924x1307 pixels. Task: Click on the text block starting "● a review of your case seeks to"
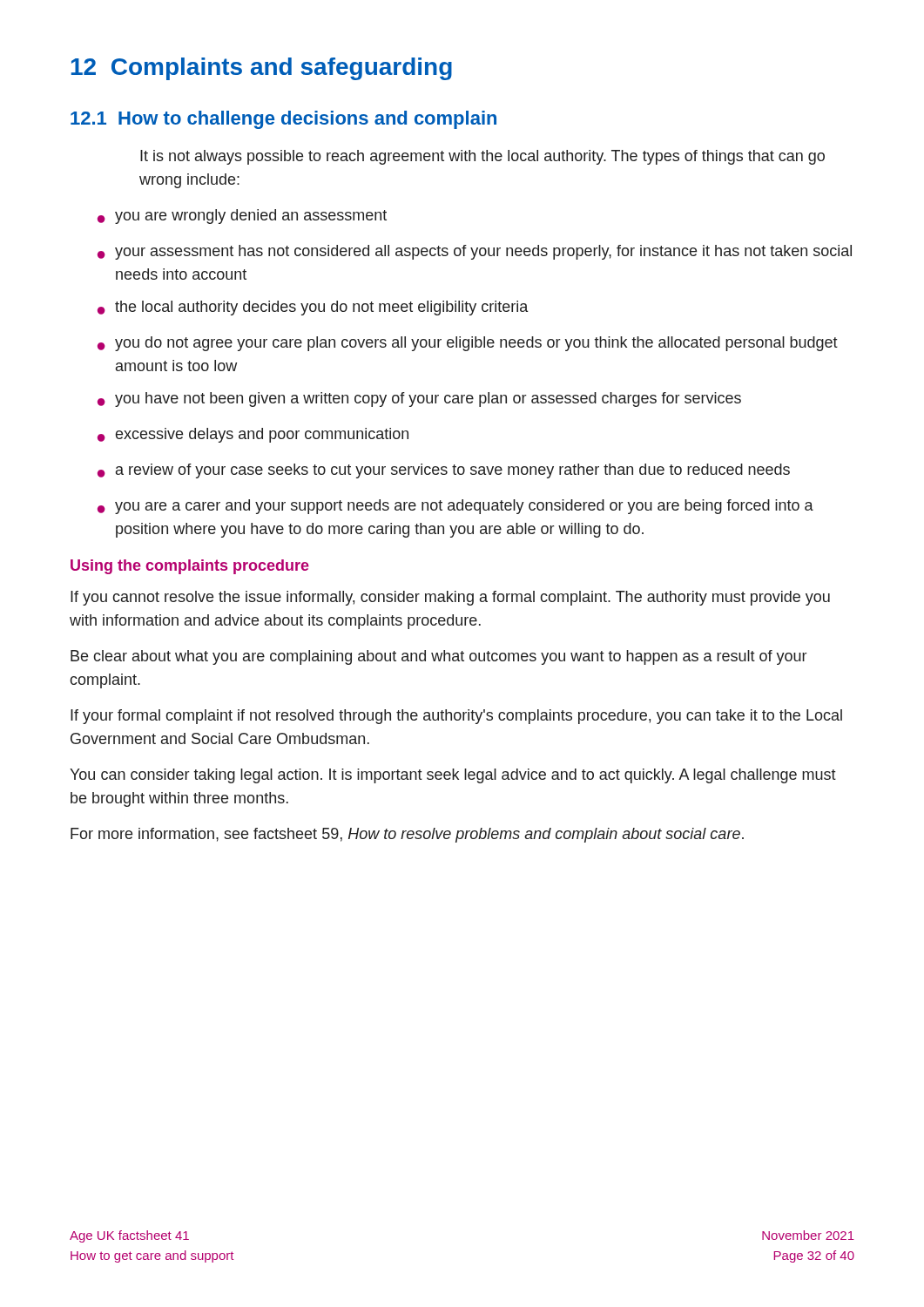coord(443,472)
